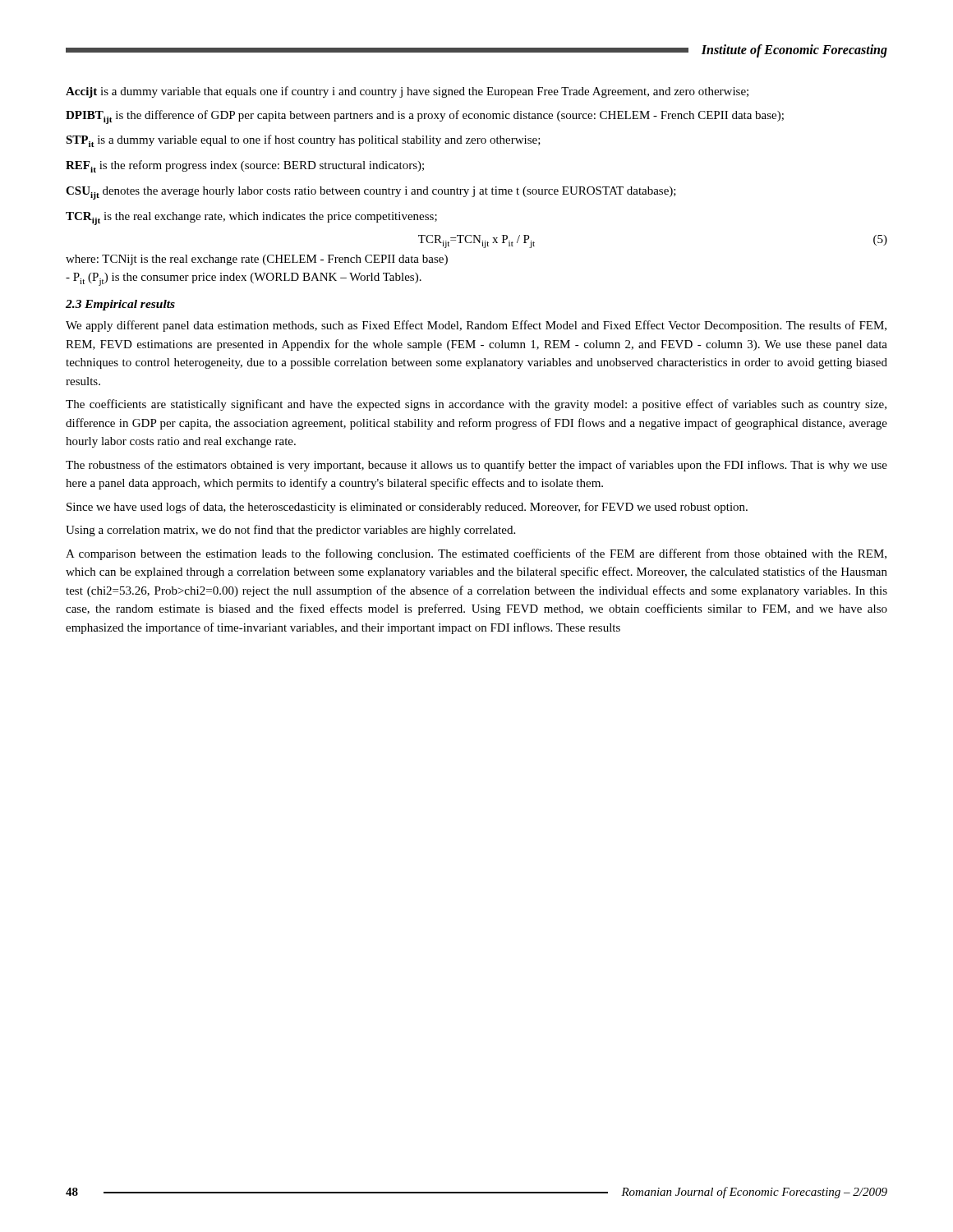953x1232 pixels.
Task: Locate the text block that reads "We apply different panel data estimation methods,"
Action: pyautogui.click(x=476, y=353)
